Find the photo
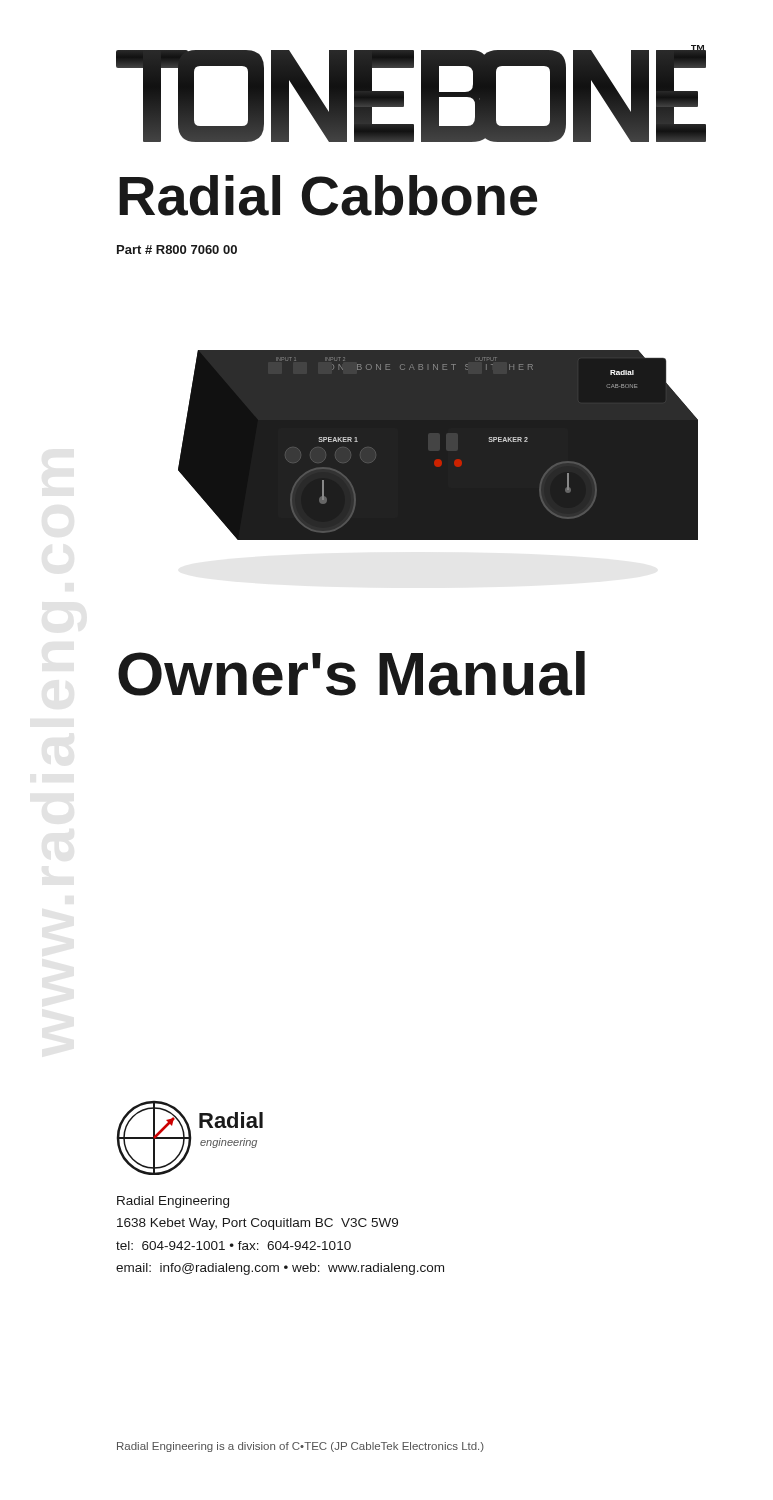Screen dimensions: 1500x773 [418, 430]
